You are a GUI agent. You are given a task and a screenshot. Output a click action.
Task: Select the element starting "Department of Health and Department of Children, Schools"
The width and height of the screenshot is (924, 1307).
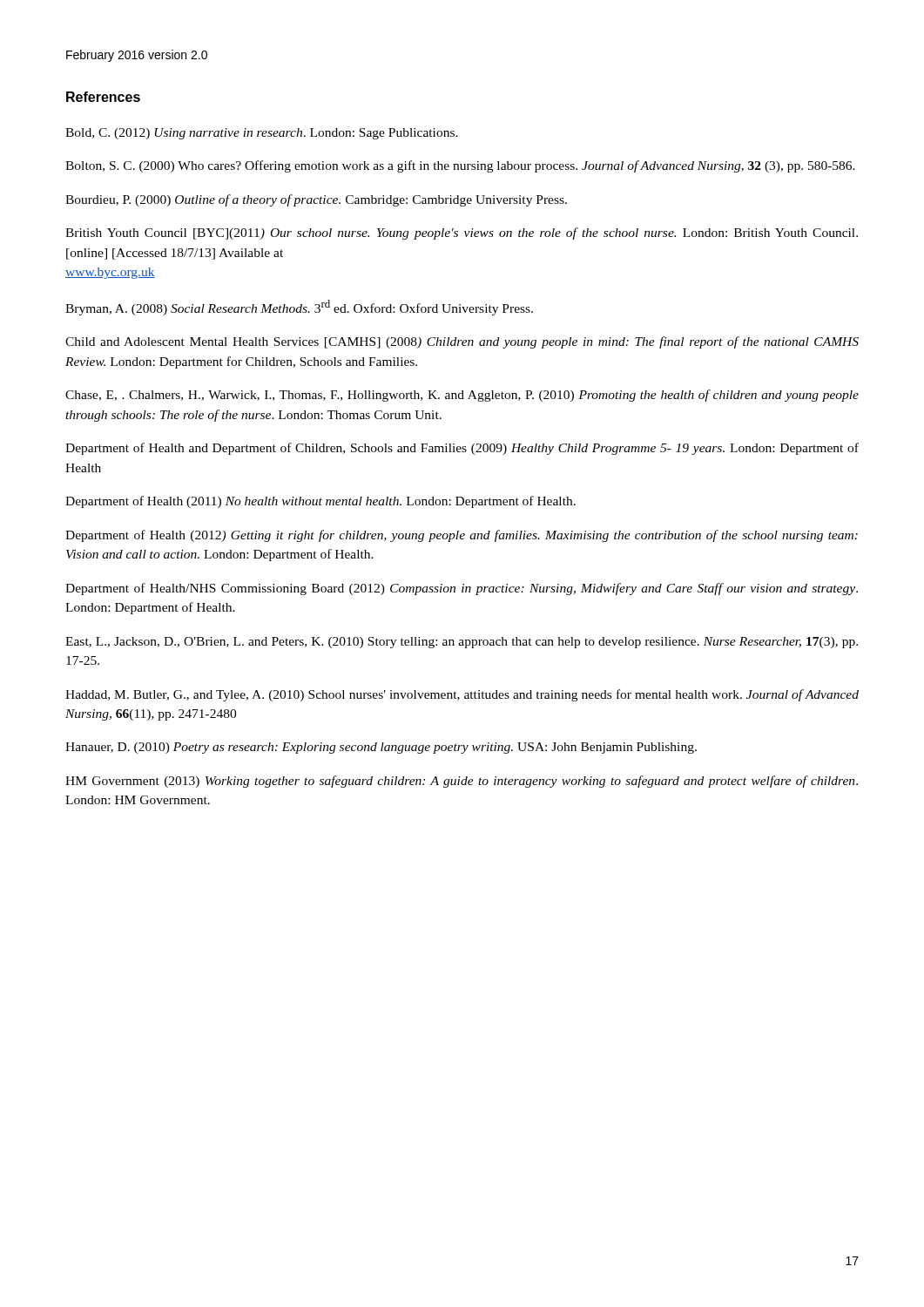[x=462, y=458]
